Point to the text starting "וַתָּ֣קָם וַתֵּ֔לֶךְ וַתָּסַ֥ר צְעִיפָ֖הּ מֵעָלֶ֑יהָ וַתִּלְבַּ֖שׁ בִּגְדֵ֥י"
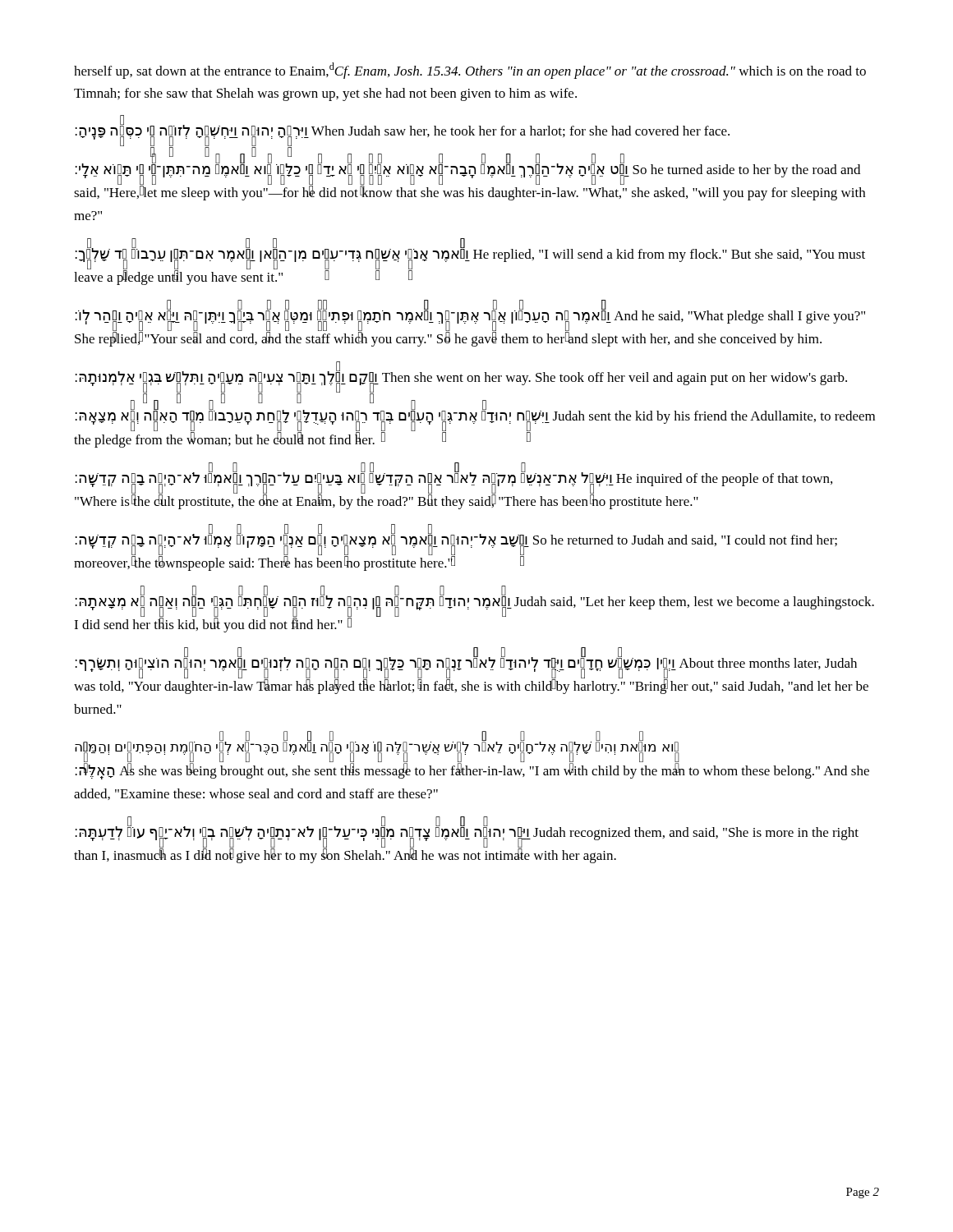 pyautogui.click(x=461, y=377)
